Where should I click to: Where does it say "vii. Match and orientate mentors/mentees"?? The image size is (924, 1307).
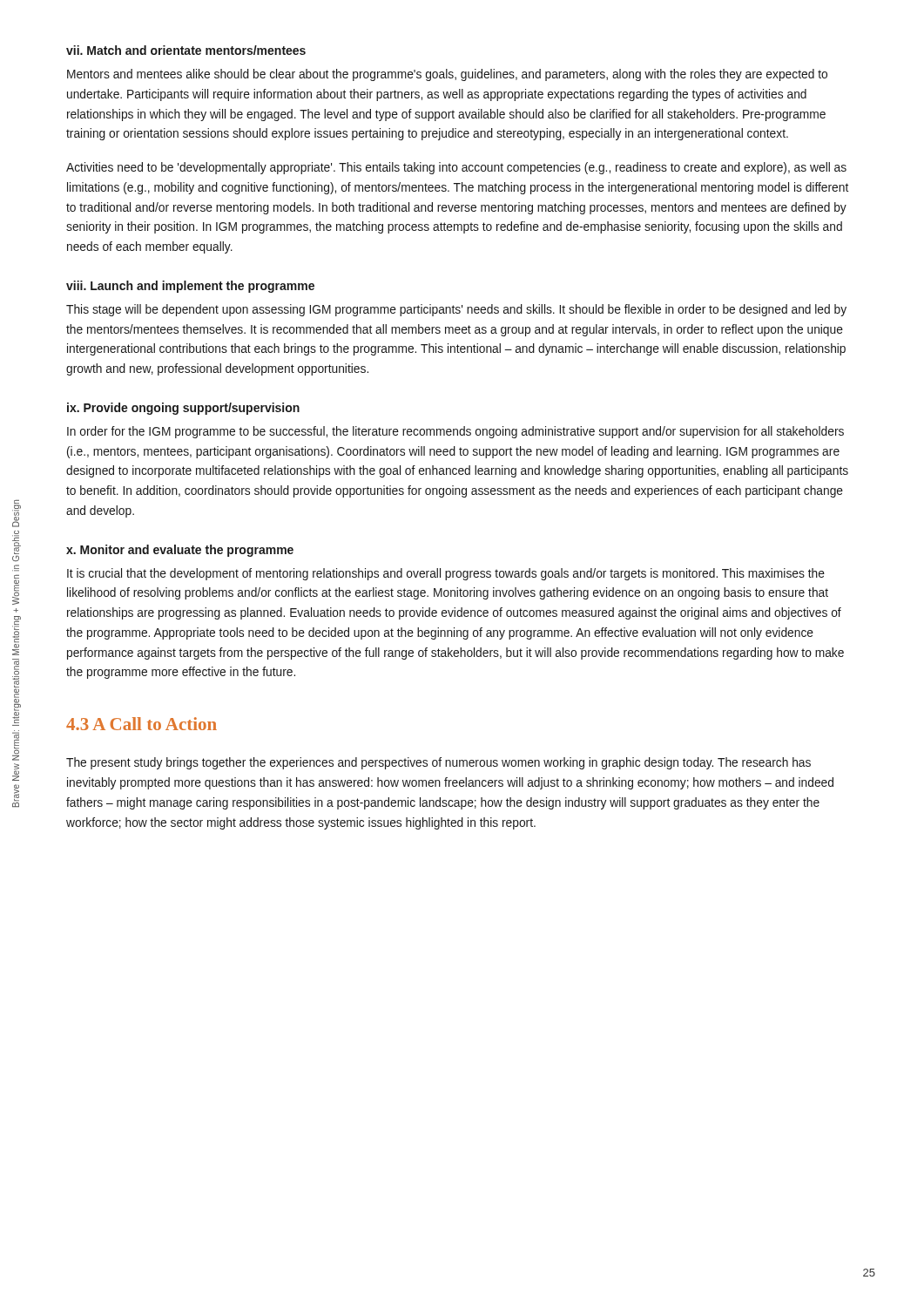click(x=186, y=51)
